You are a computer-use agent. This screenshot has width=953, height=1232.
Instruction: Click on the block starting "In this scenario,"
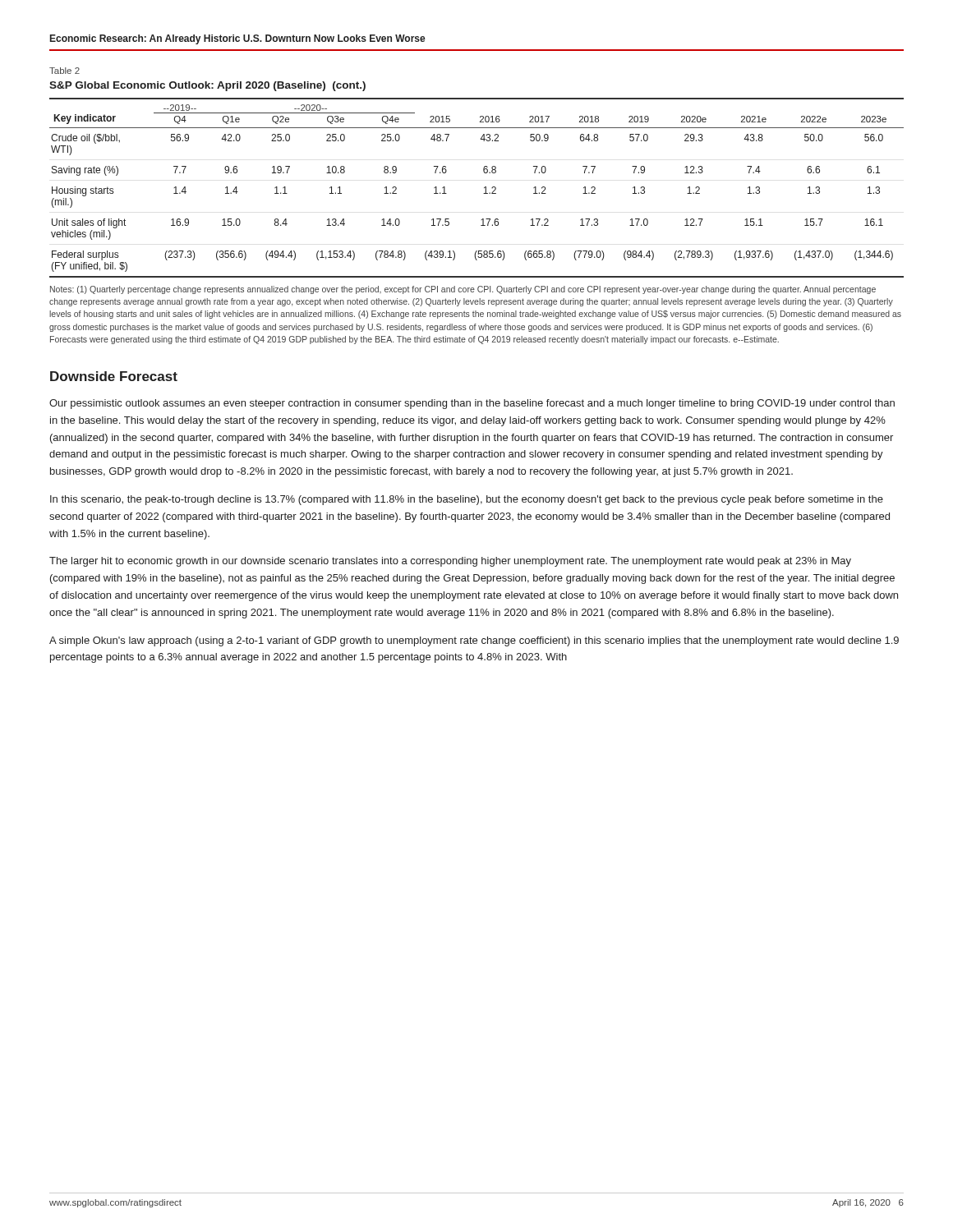470,516
